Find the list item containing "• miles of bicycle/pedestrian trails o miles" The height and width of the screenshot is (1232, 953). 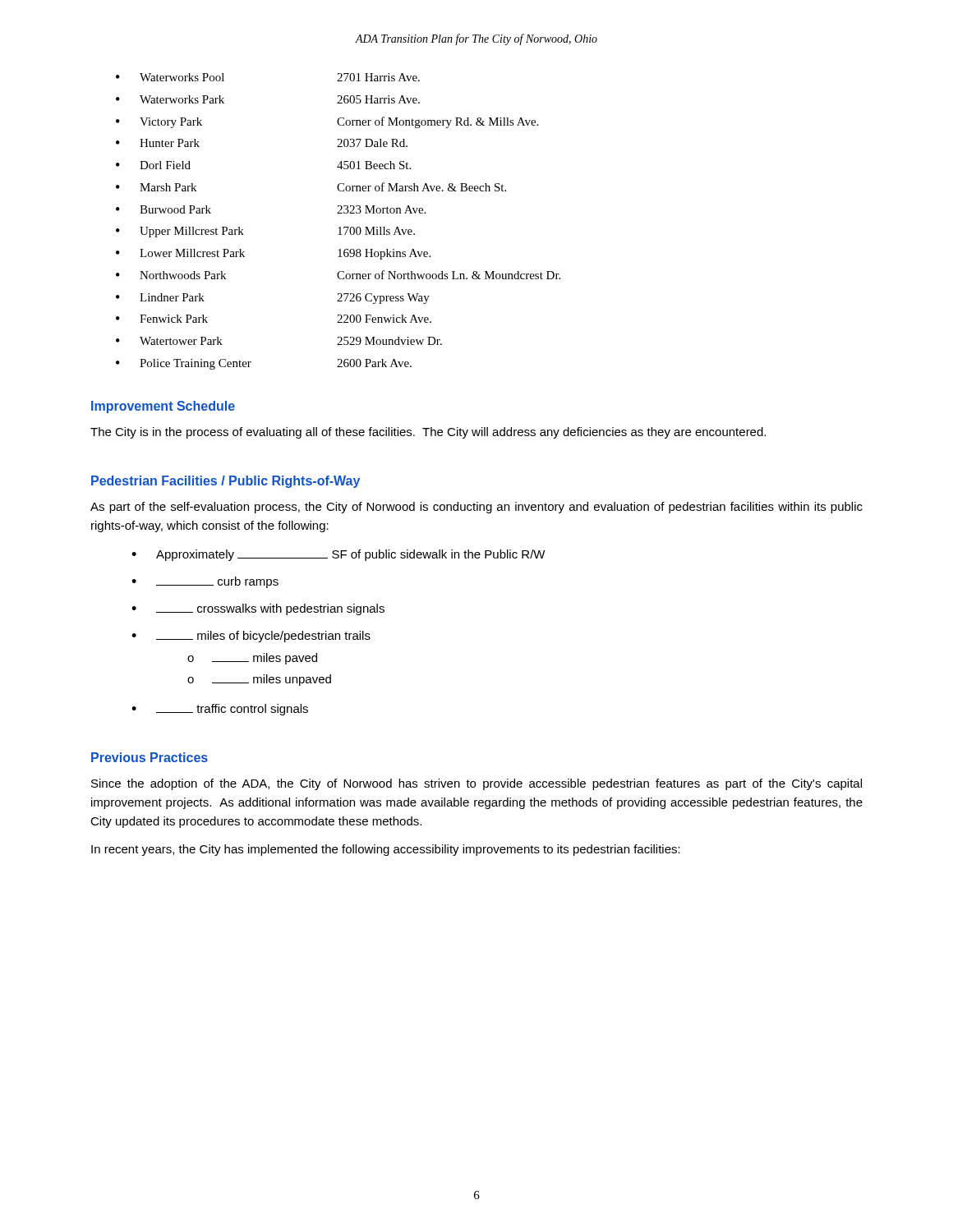click(x=251, y=659)
